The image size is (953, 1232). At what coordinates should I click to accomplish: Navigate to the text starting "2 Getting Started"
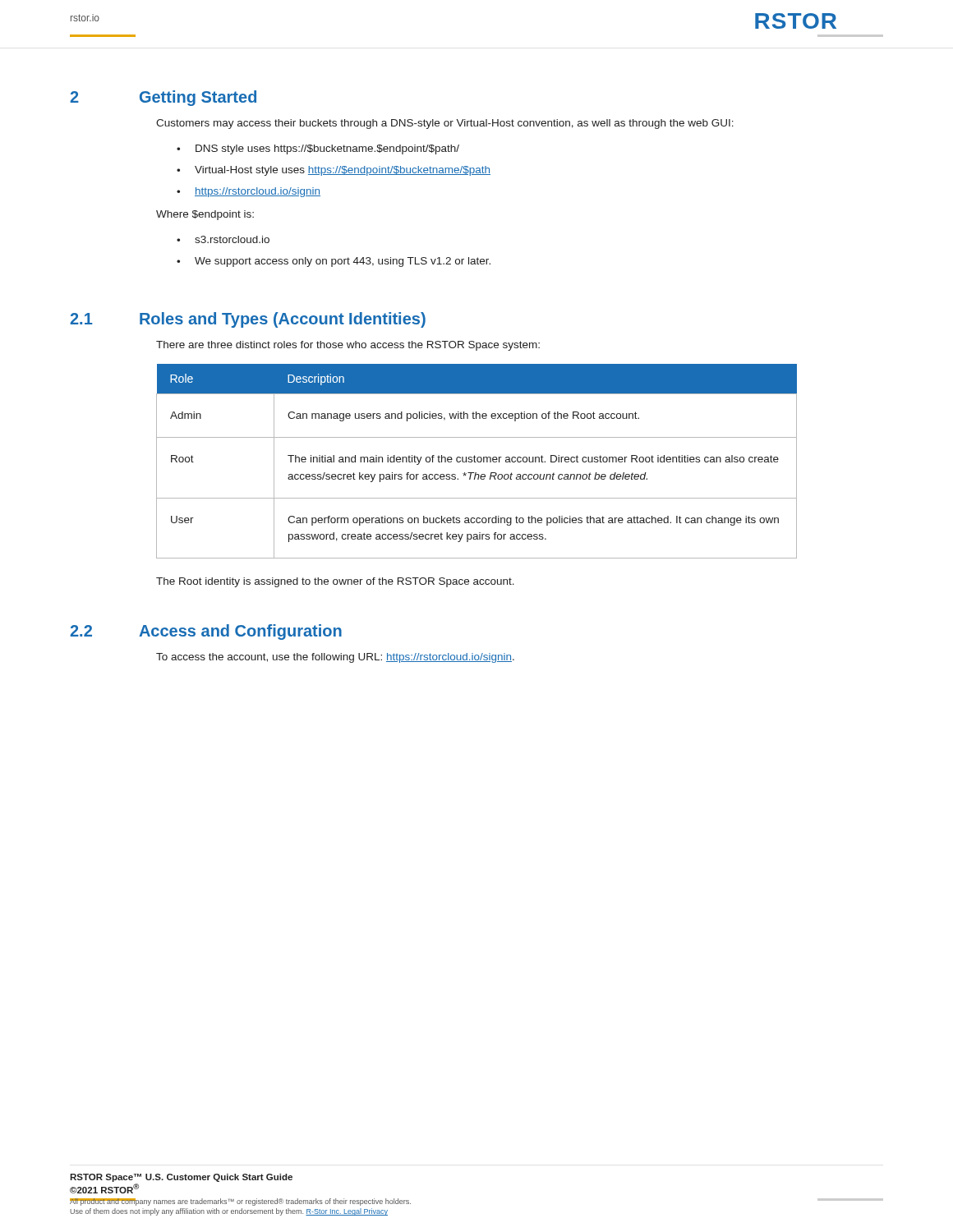click(164, 97)
